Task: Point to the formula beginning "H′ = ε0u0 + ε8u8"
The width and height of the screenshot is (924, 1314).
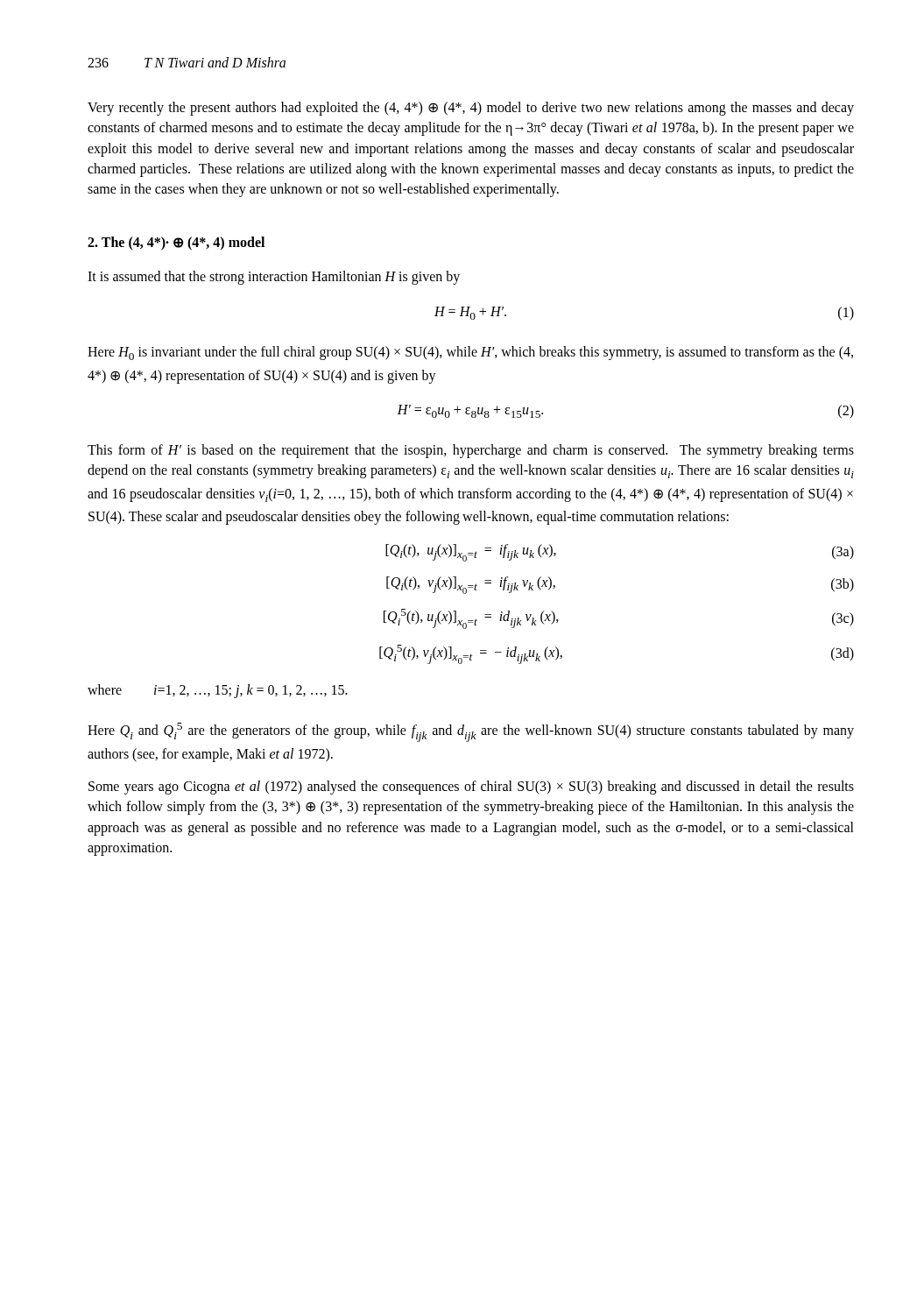Action: click(x=471, y=411)
